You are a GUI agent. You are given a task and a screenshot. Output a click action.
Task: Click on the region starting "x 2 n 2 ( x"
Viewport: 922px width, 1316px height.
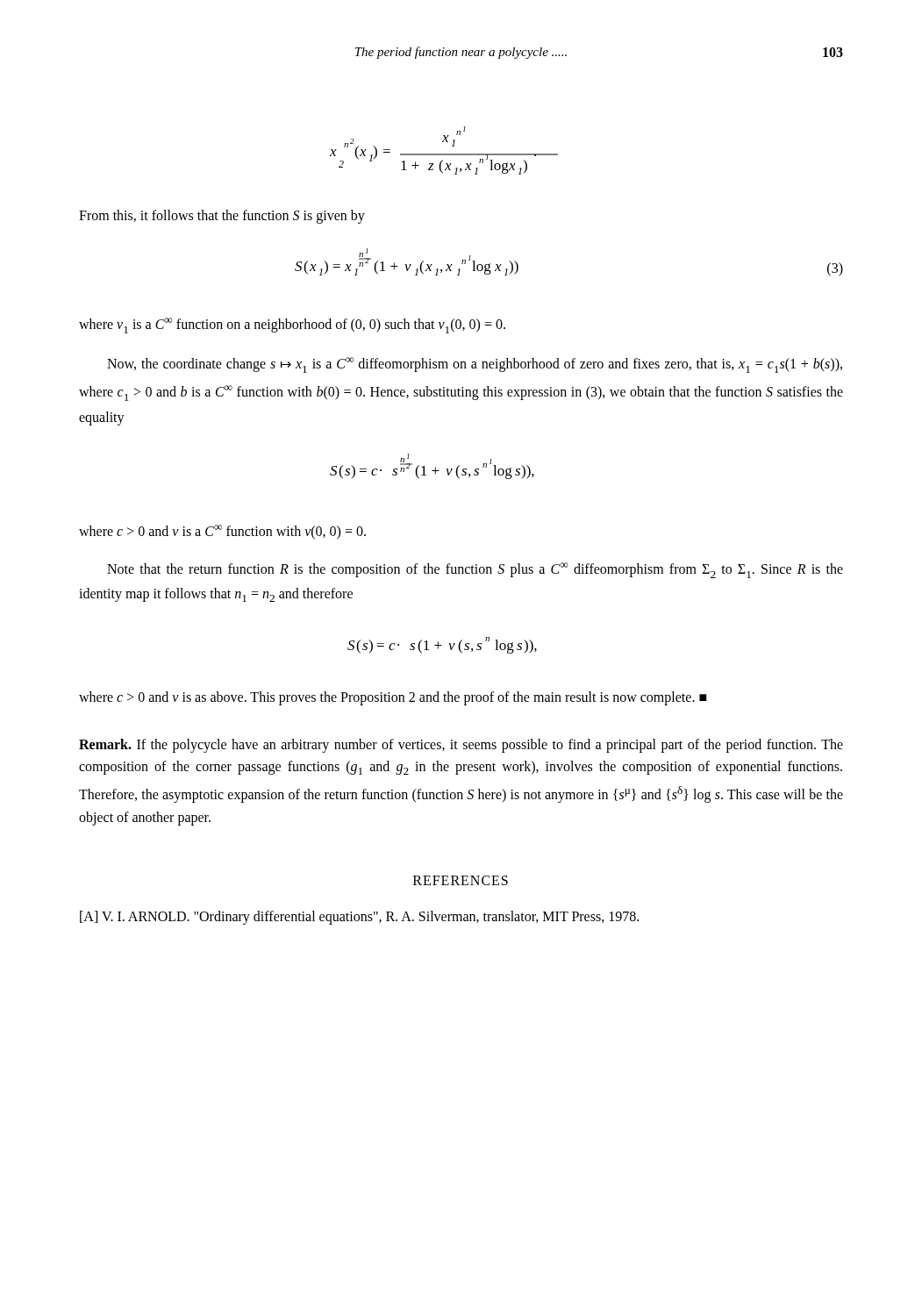pyautogui.click(x=461, y=151)
